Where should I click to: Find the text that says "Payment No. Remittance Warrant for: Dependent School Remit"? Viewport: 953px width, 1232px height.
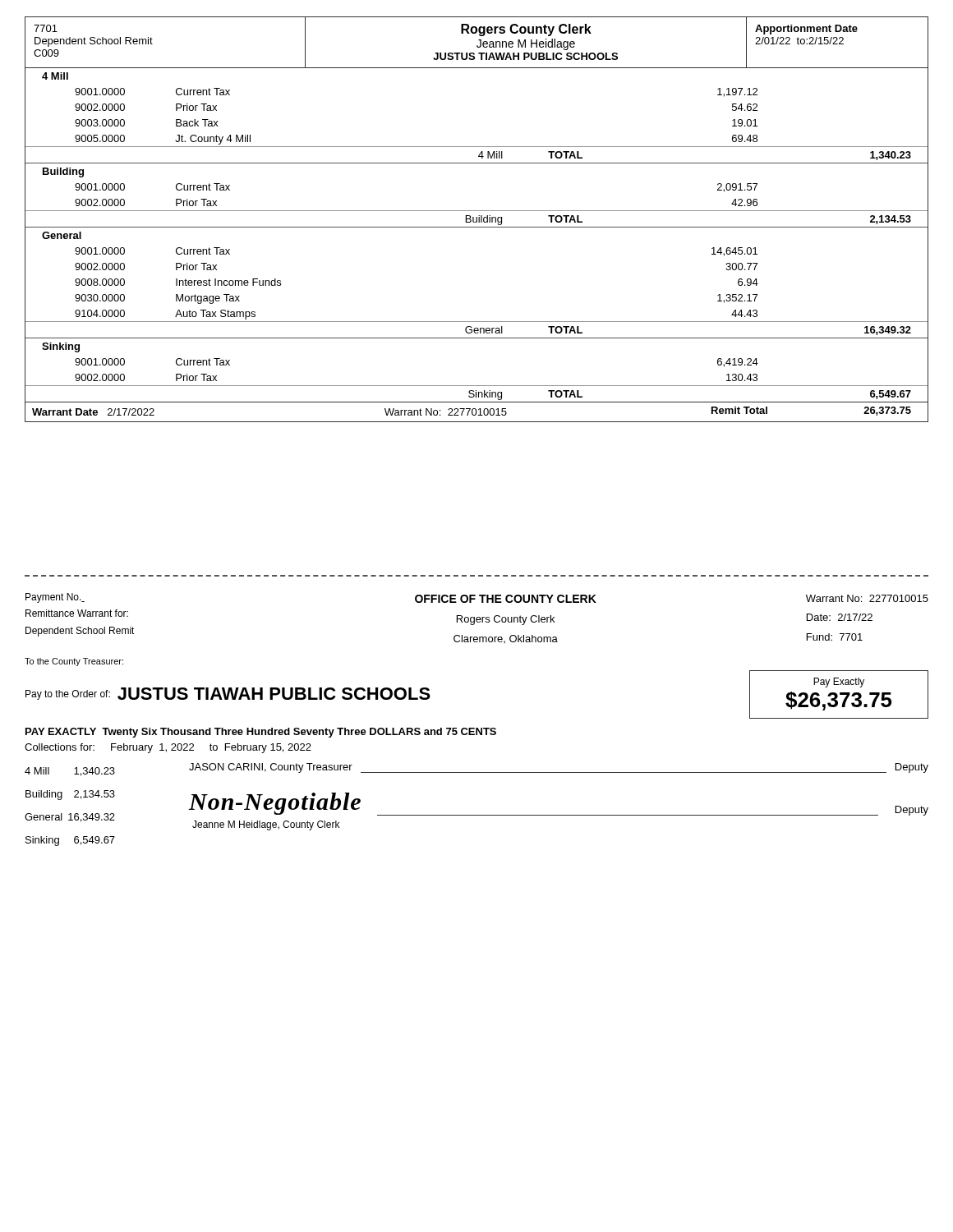coord(115,613)
